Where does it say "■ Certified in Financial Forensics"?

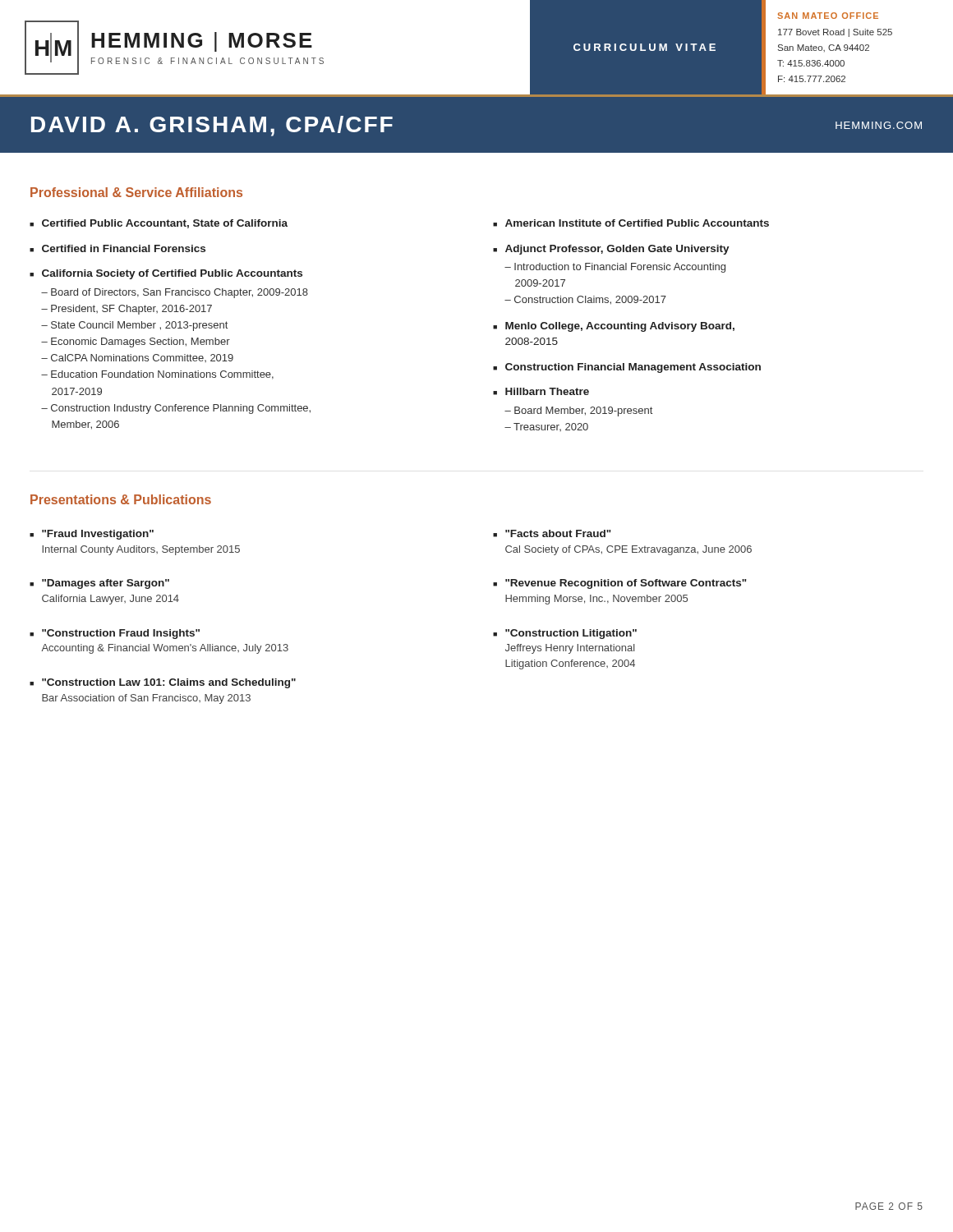(118, 248)
